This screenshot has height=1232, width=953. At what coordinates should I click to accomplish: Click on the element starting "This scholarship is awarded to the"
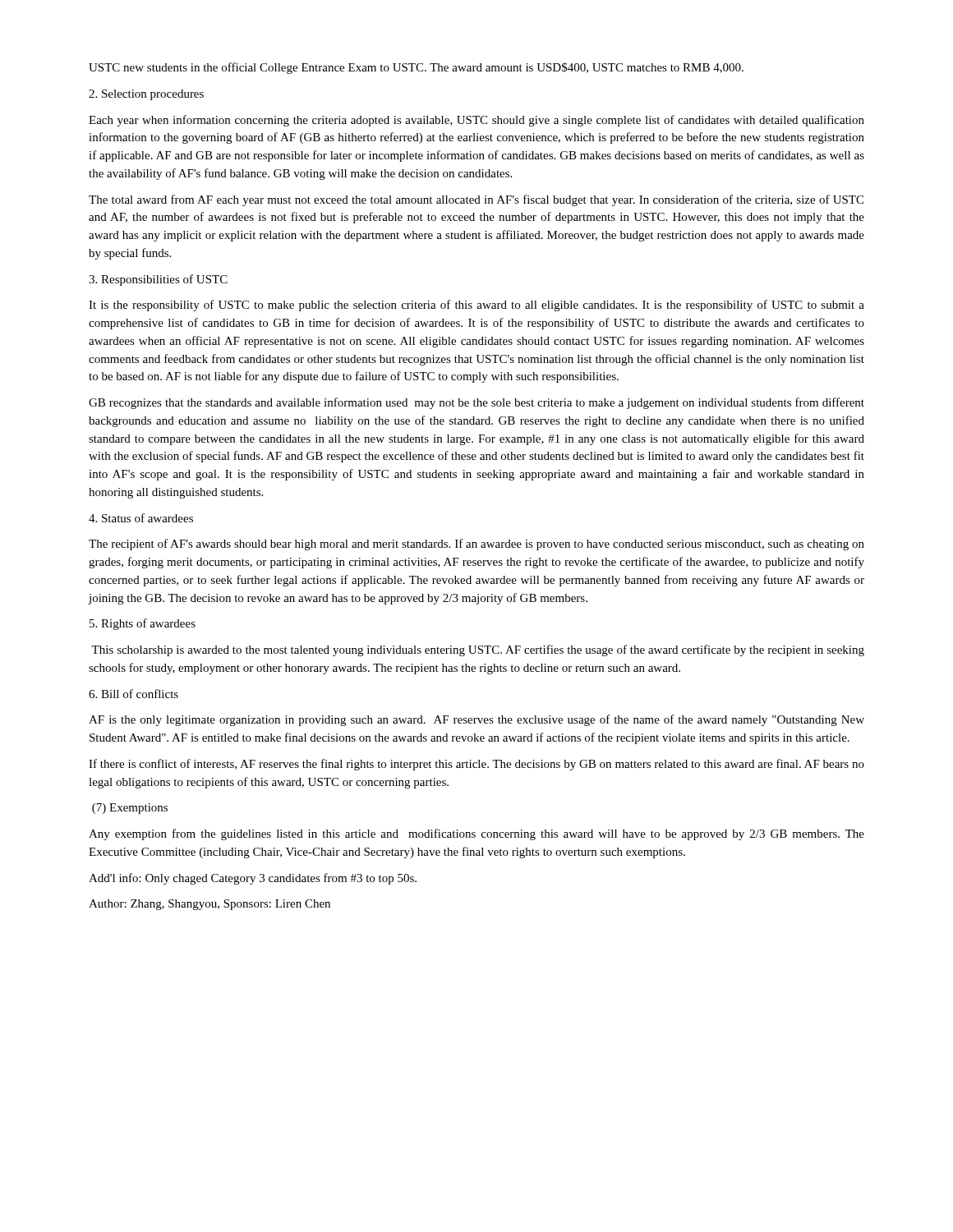pos(476,659)
